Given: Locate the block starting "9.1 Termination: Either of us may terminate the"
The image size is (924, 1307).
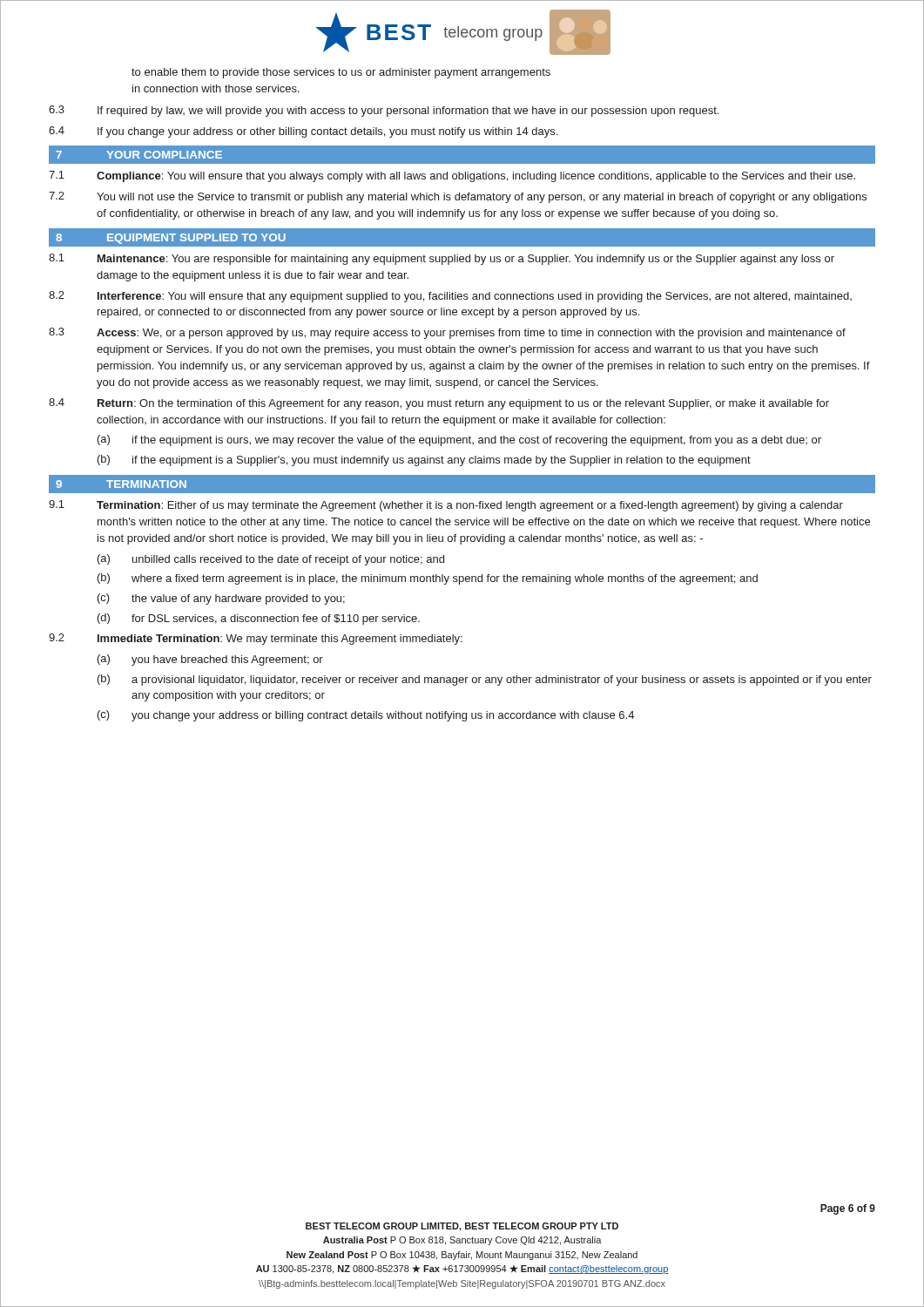Looking at the screenshot, I should pyautogui.click(x=462, y=522).
